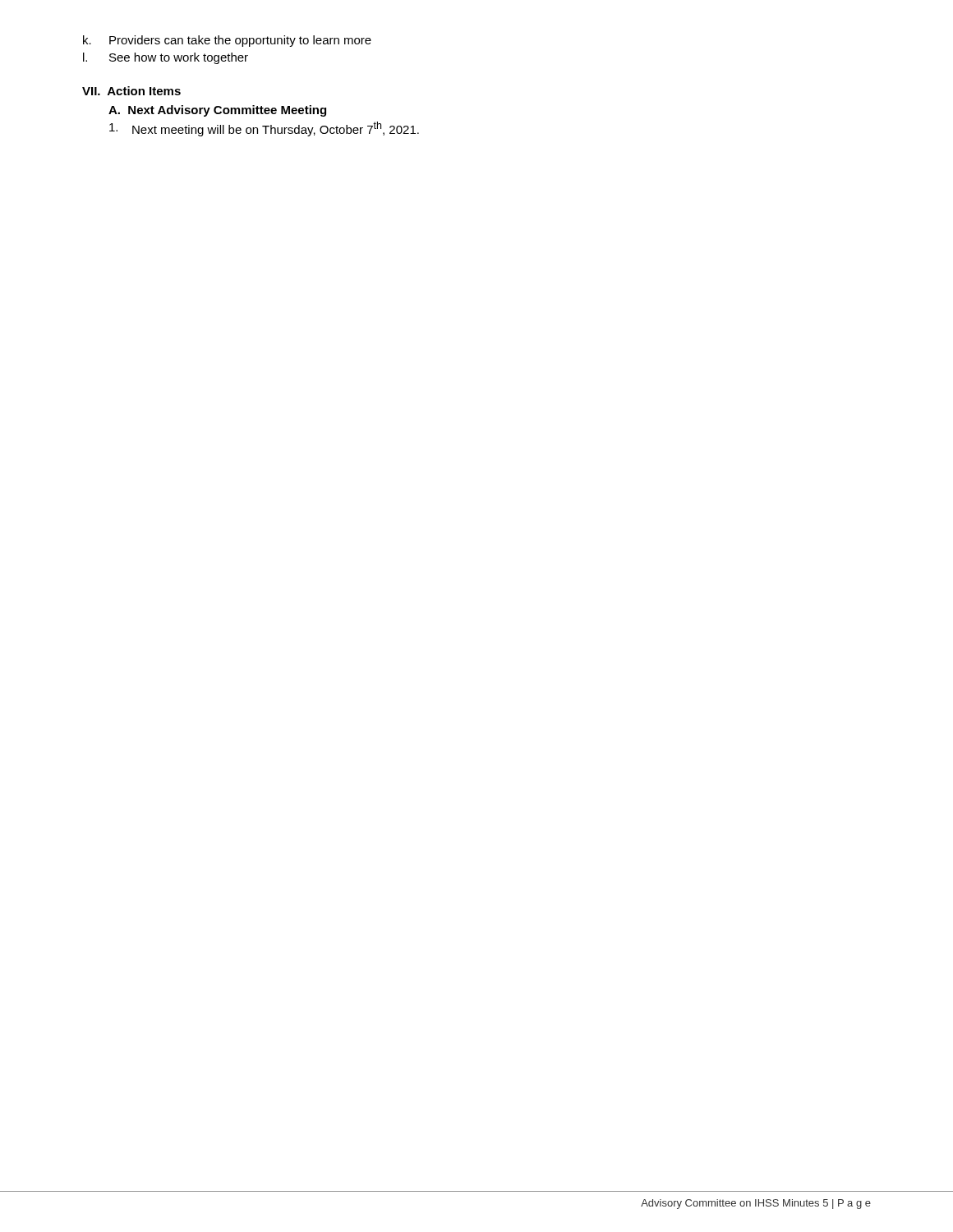Navigate to the passage starting "Next meeting will be on Thursday,"
The height and width of the screenshot is (1232, 953).
click(264, 128)
